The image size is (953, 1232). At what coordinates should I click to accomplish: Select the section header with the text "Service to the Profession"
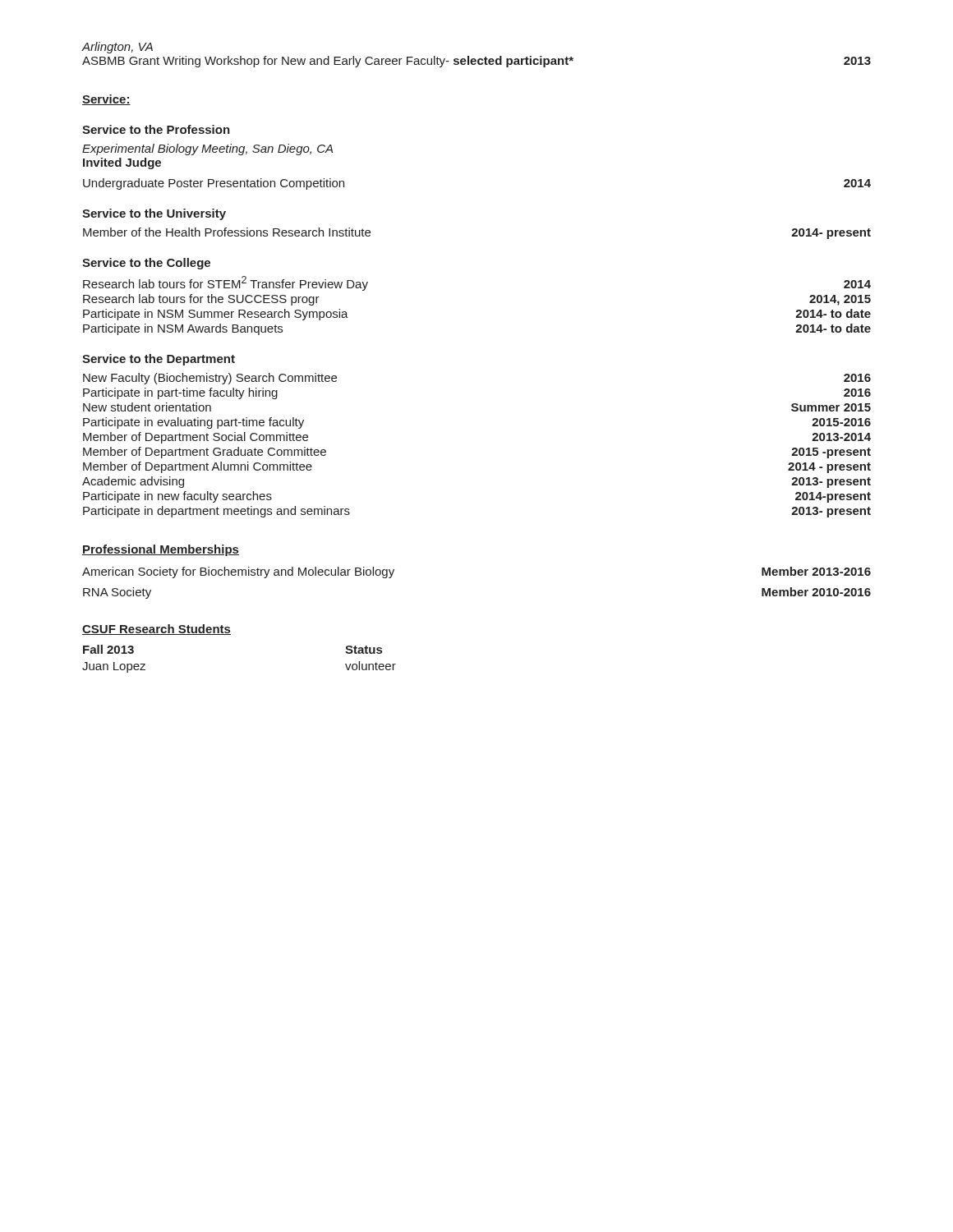point(156,129)
